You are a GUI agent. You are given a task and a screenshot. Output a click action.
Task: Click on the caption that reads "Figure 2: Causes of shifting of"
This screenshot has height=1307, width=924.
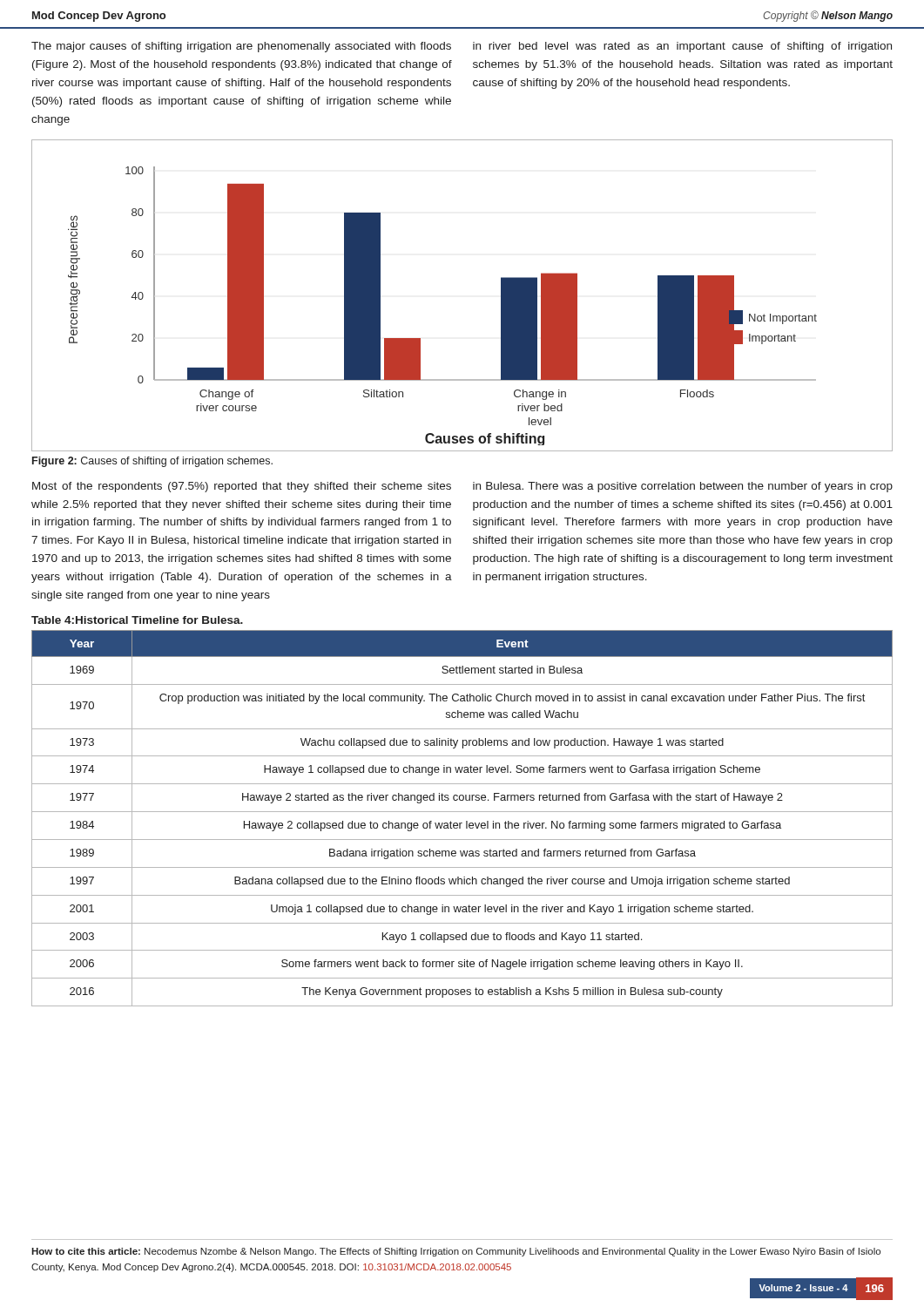point(152,461)
